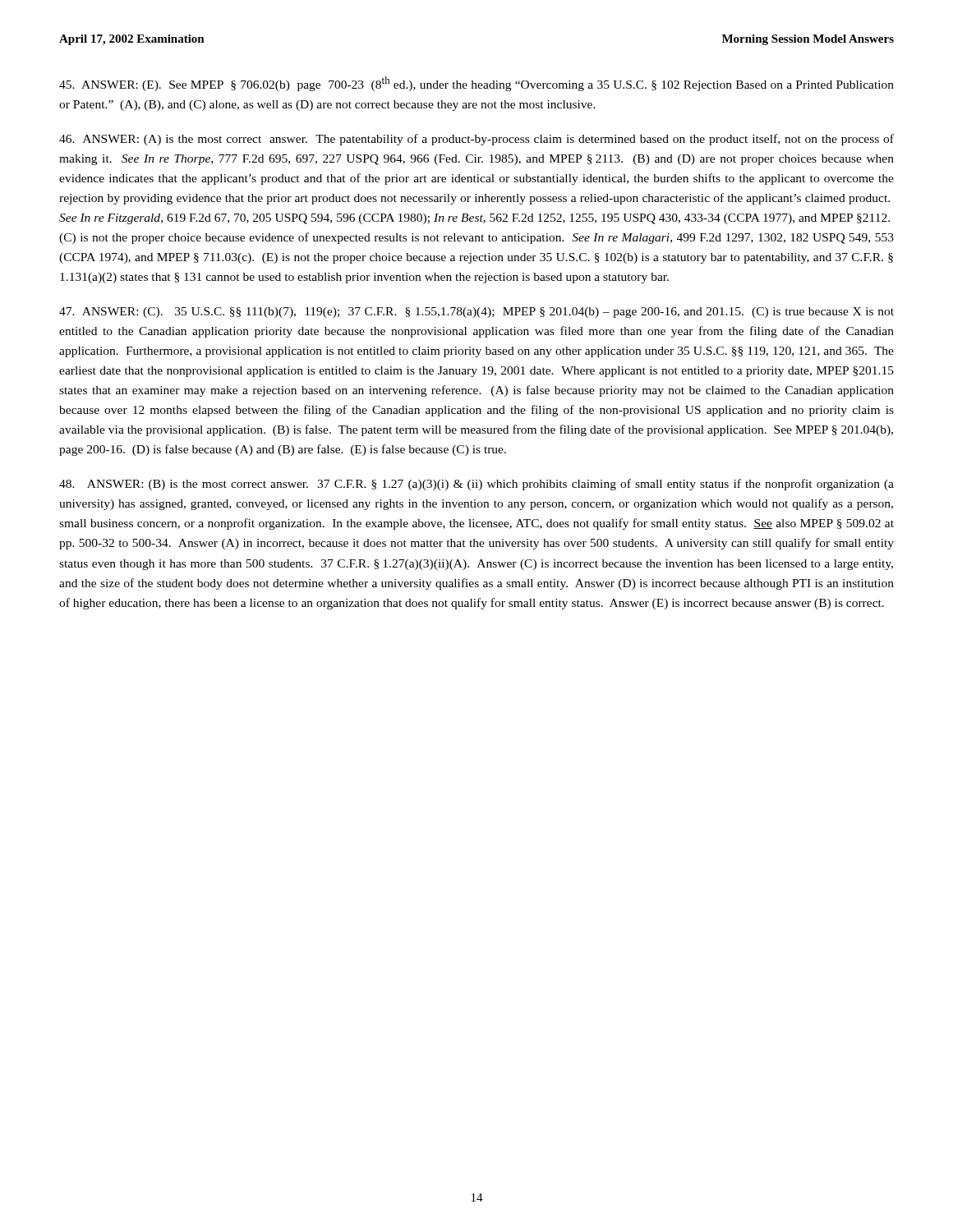This screenshot has height=1232, width=953.
Task: Point to the text block starting "ANSWER: (B) is"
Action: [476, 543]
